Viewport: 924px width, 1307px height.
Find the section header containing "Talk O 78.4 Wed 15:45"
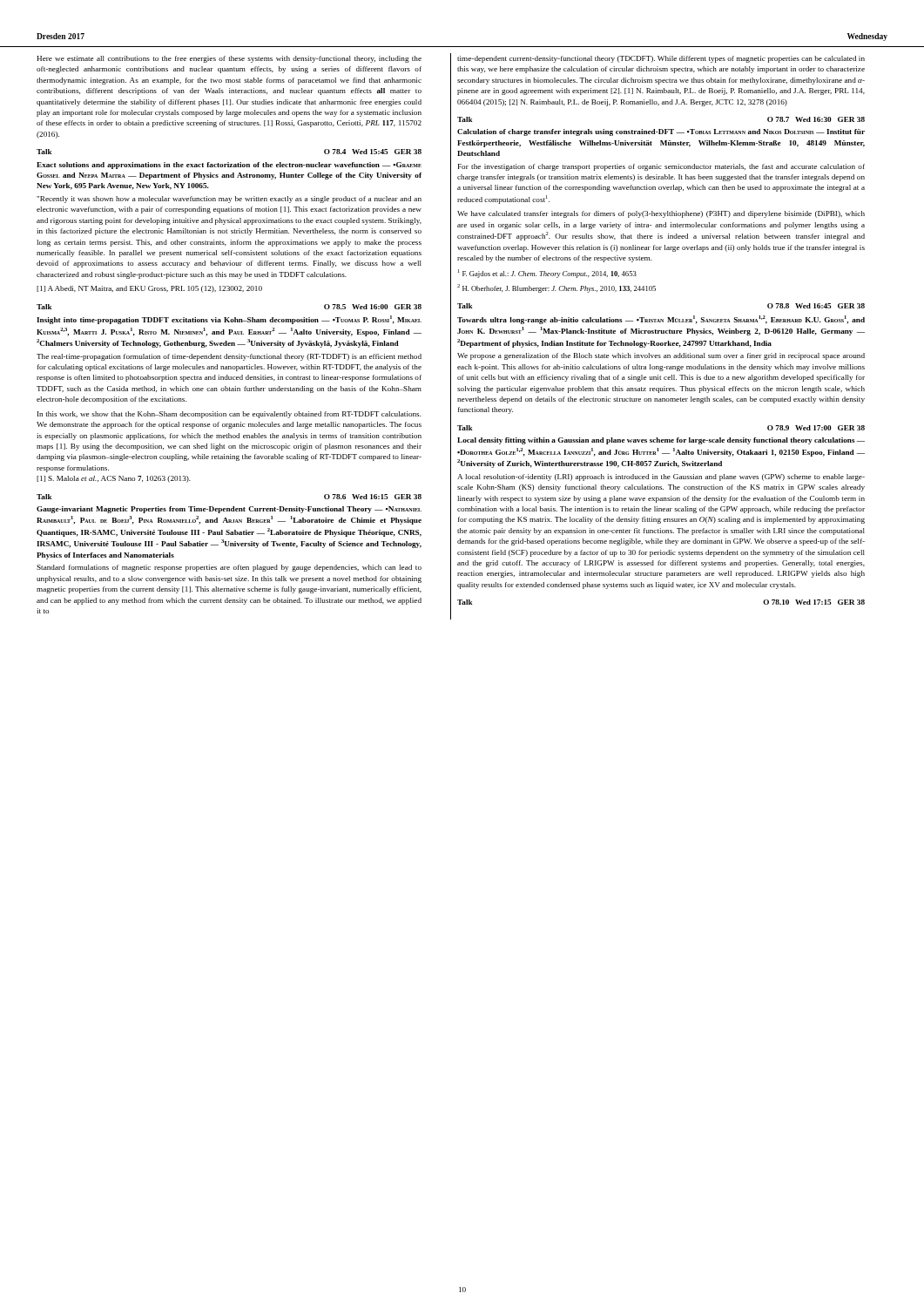pos(229,152)
